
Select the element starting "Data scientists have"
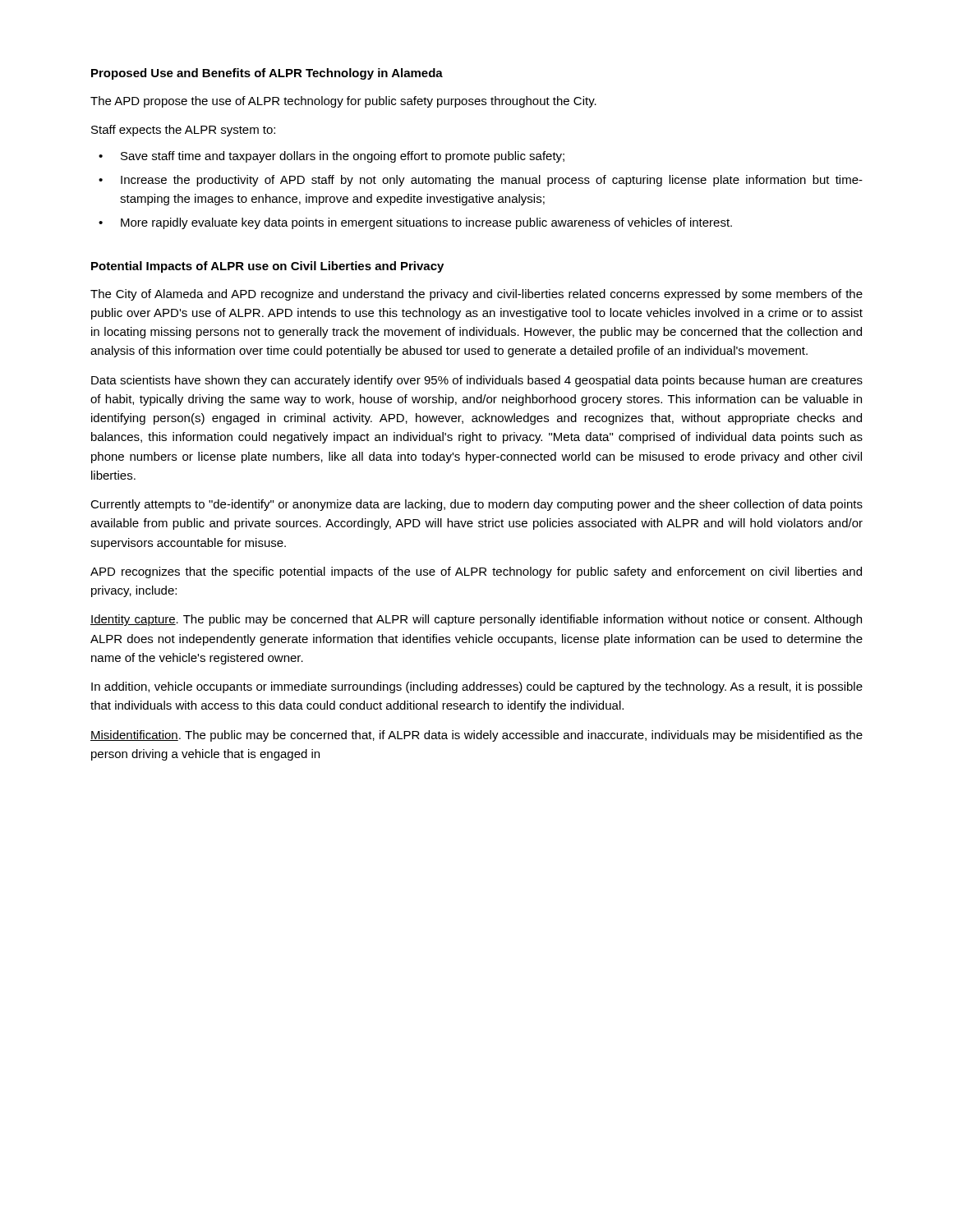click(476, 427)
